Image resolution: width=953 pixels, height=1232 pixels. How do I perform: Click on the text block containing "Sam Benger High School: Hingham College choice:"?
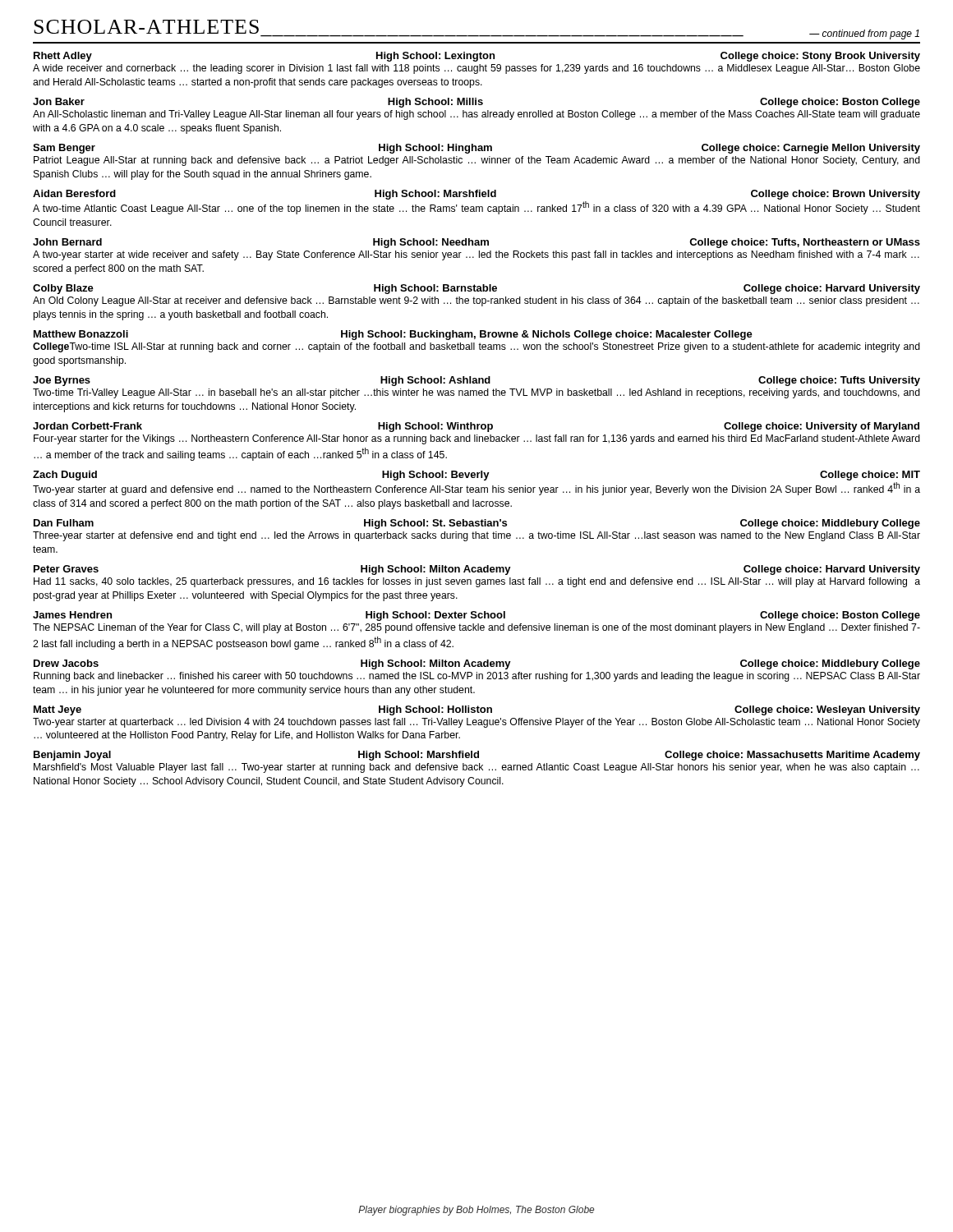[476, 161]
